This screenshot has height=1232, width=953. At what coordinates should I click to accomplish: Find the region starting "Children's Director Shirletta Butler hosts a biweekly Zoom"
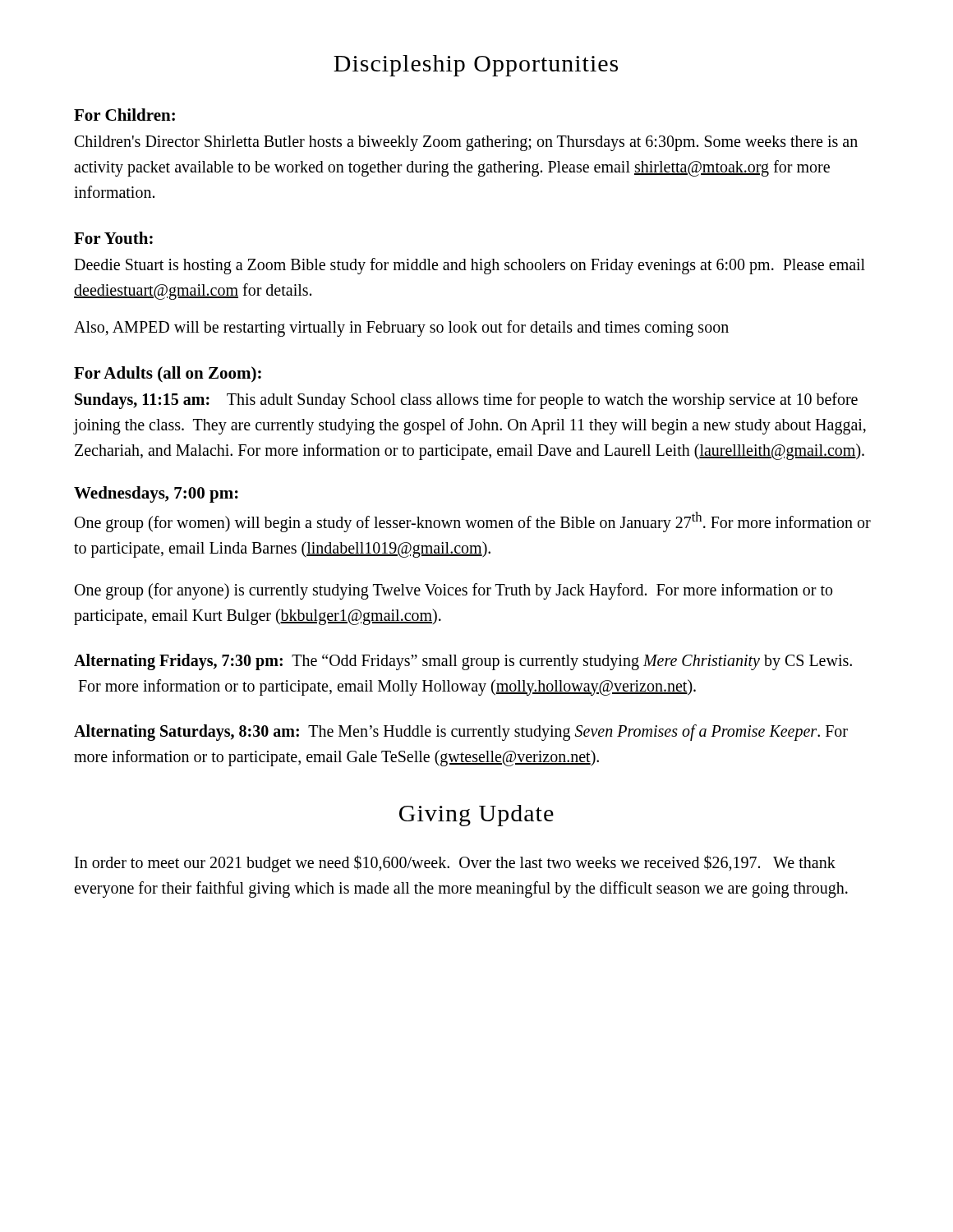point(466,167)
